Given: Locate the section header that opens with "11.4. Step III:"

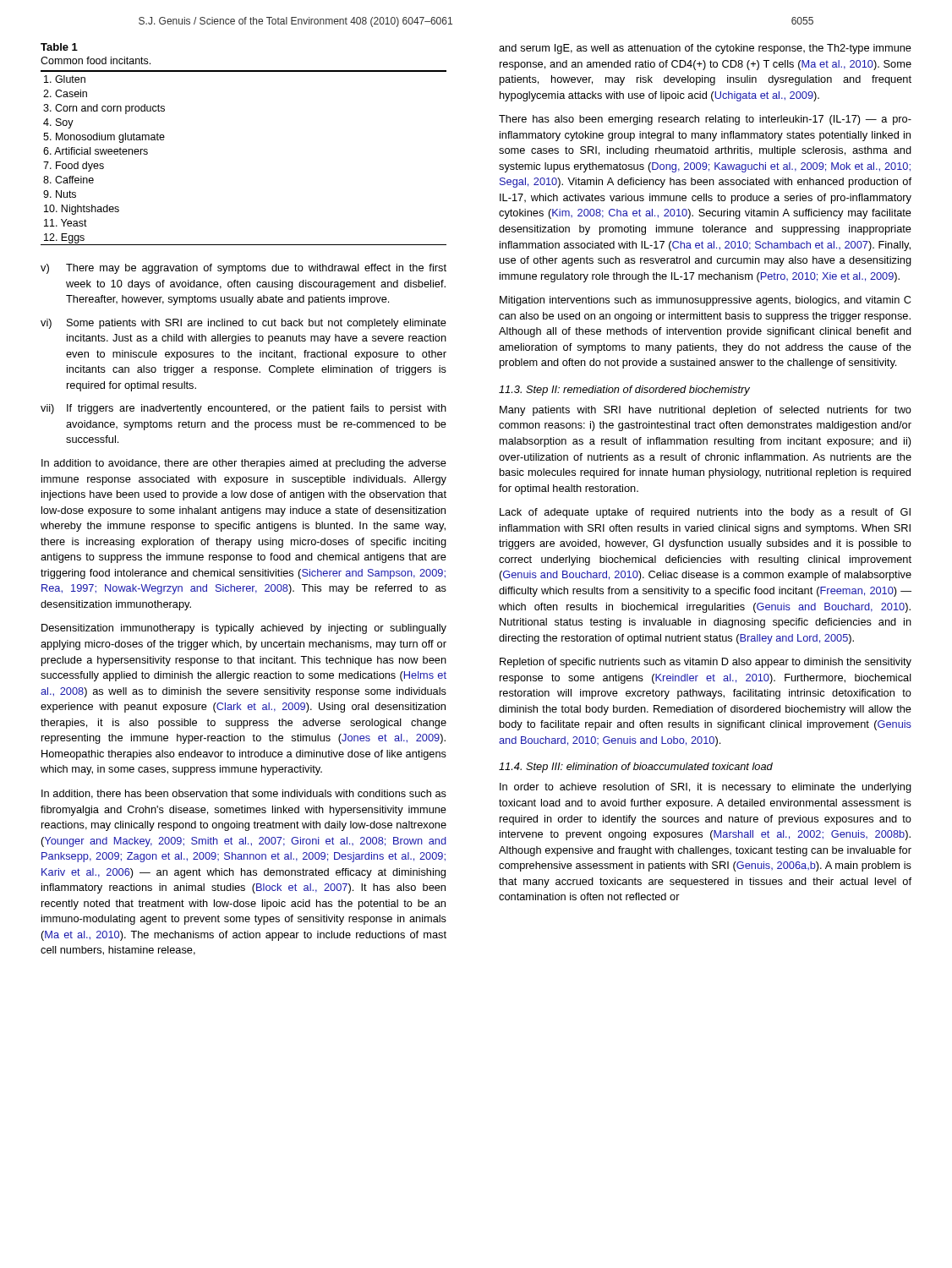Looking at the screenshot, I should (636, 767).
